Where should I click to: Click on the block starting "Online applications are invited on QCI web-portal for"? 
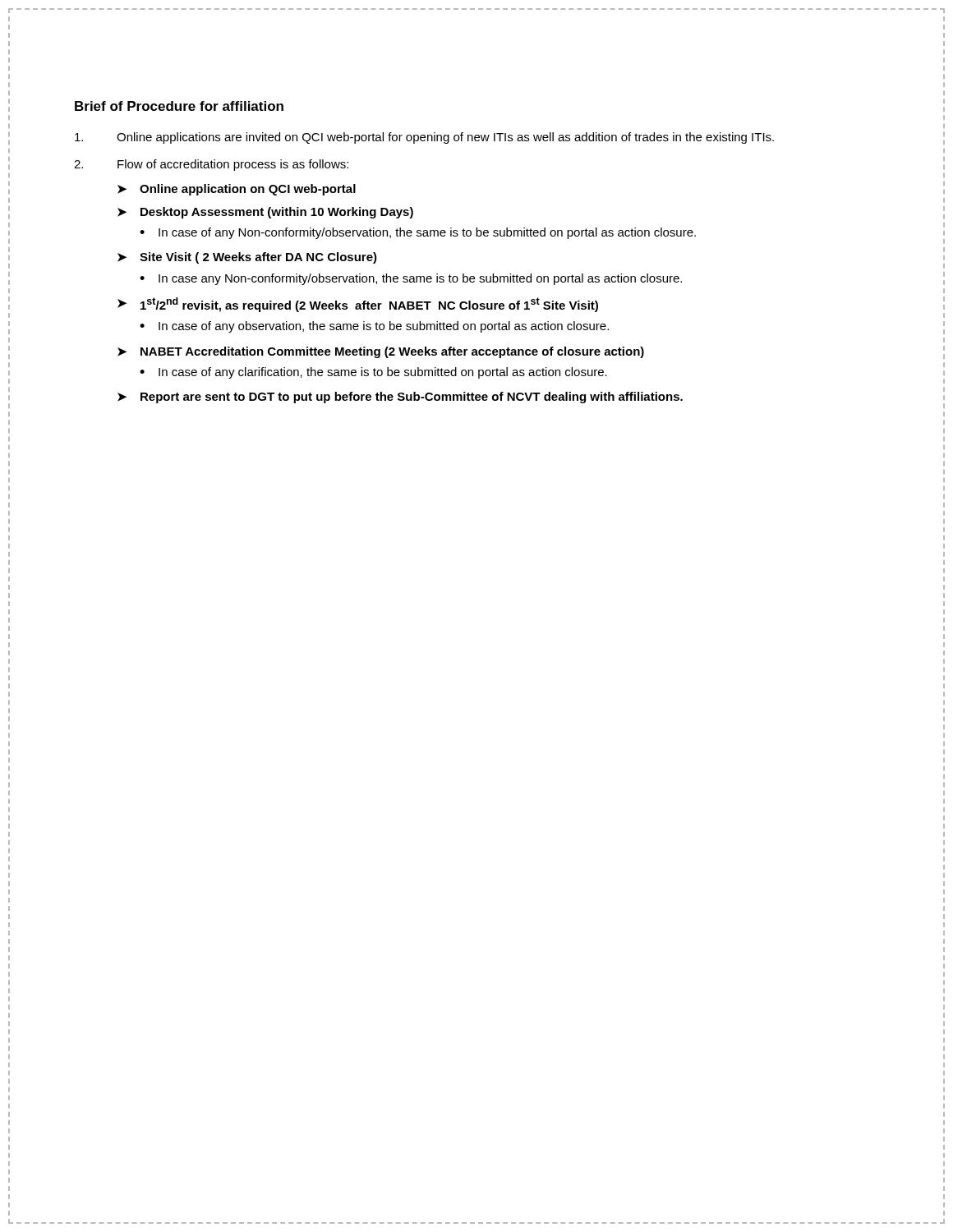tap(476, 137)
